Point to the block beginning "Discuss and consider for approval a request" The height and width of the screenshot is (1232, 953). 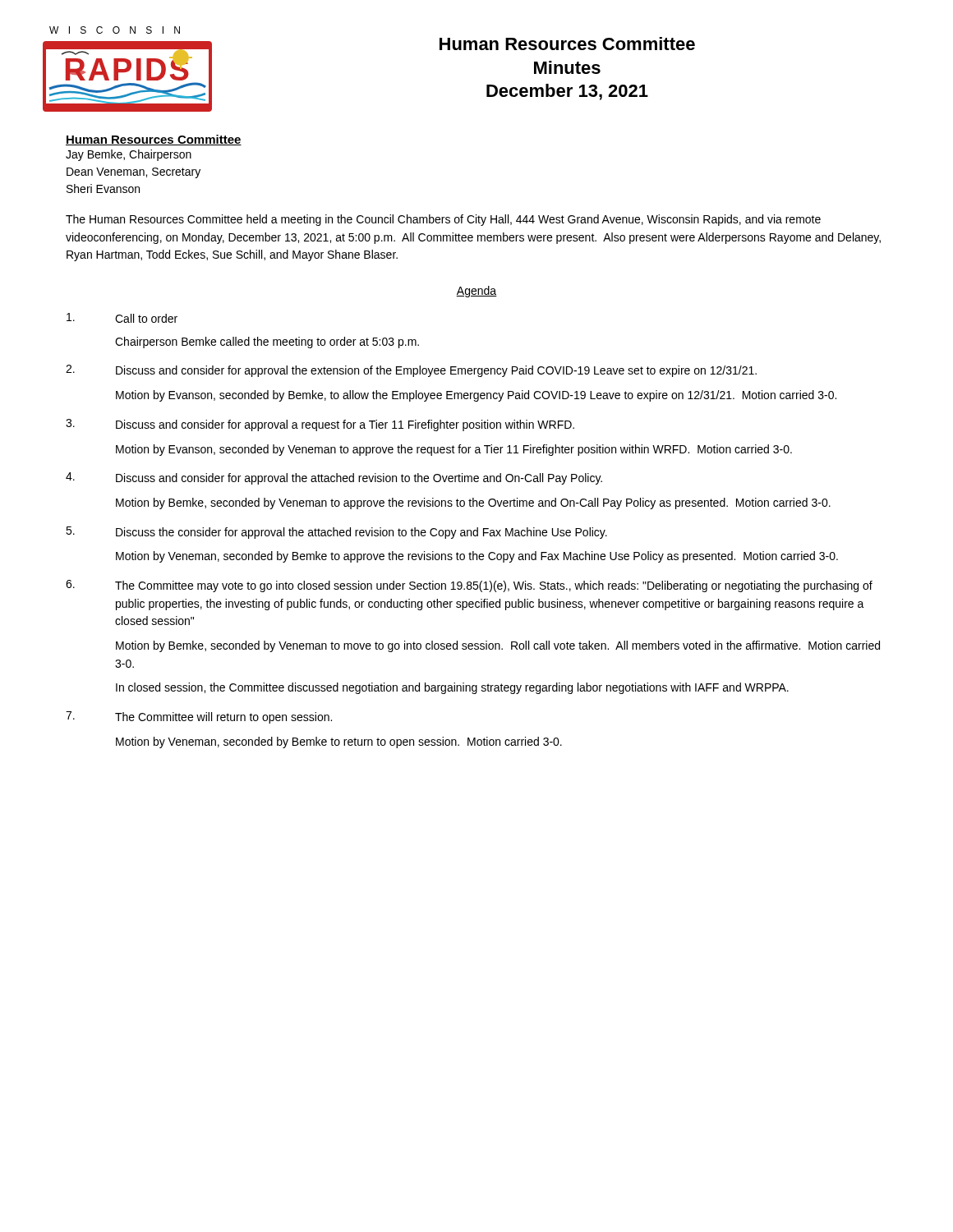point(345,424)
